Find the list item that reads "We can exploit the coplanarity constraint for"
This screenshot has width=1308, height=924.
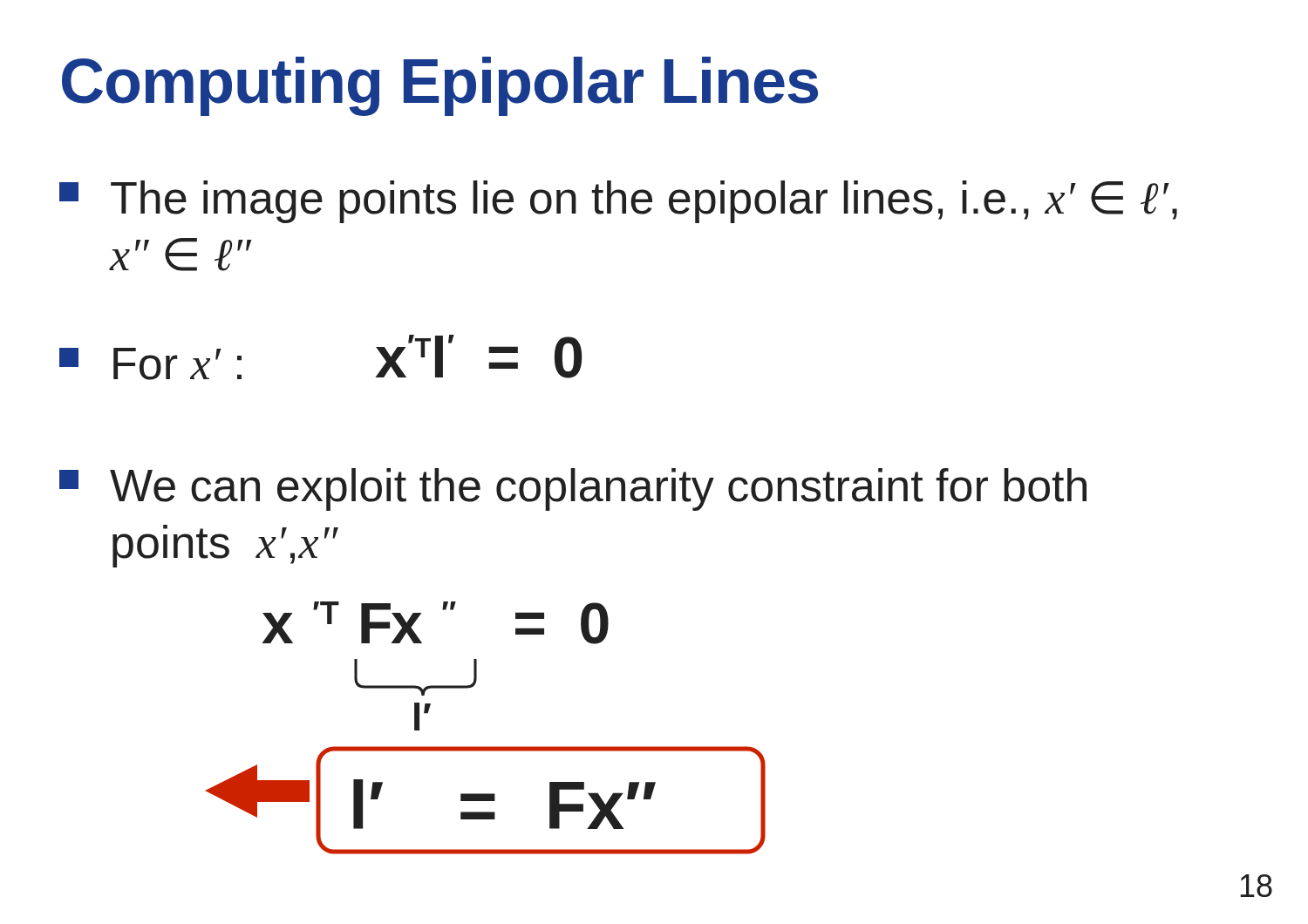[604, 514]
